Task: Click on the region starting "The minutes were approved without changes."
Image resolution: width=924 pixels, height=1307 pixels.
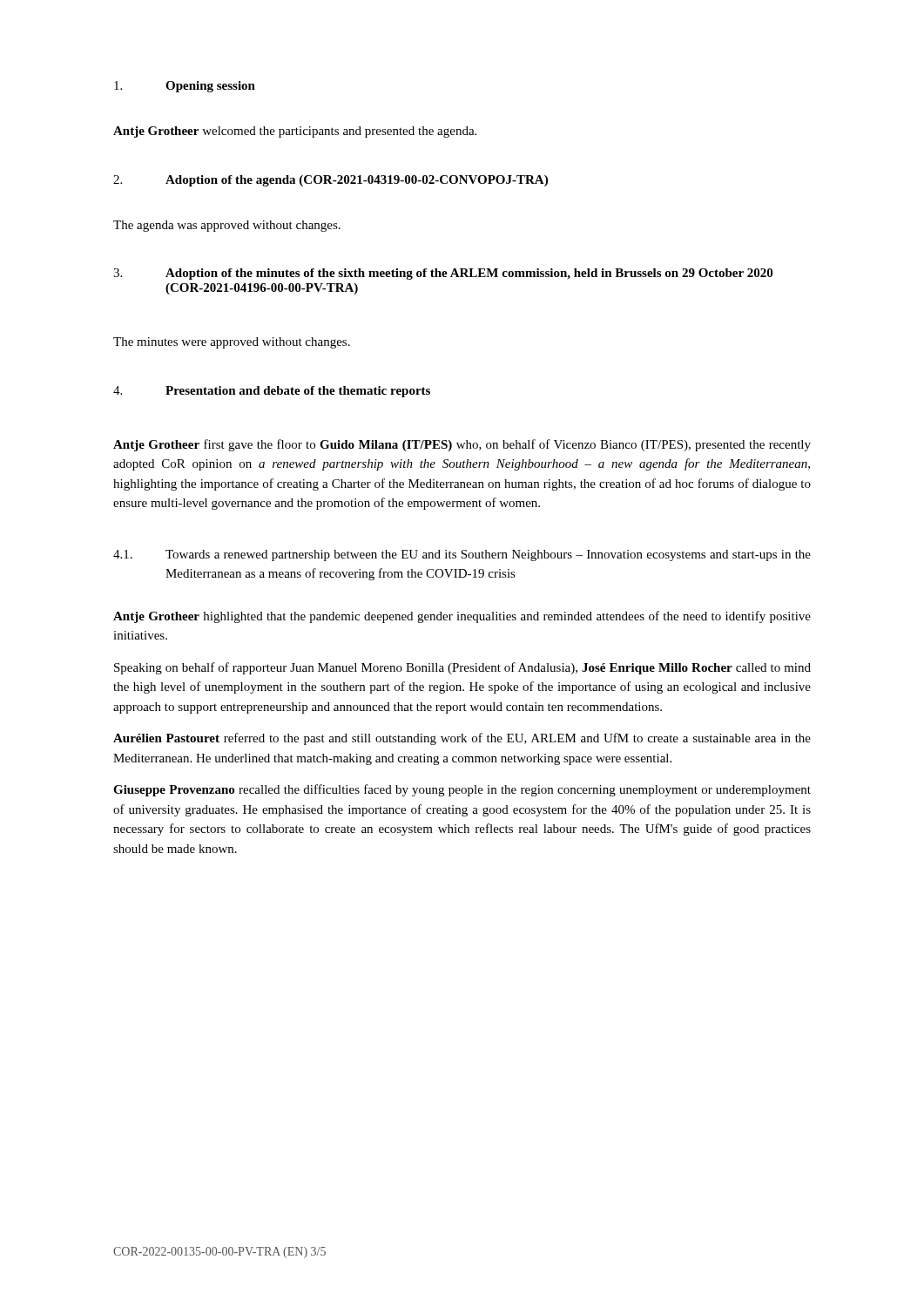Action: (x=232, y=343)
